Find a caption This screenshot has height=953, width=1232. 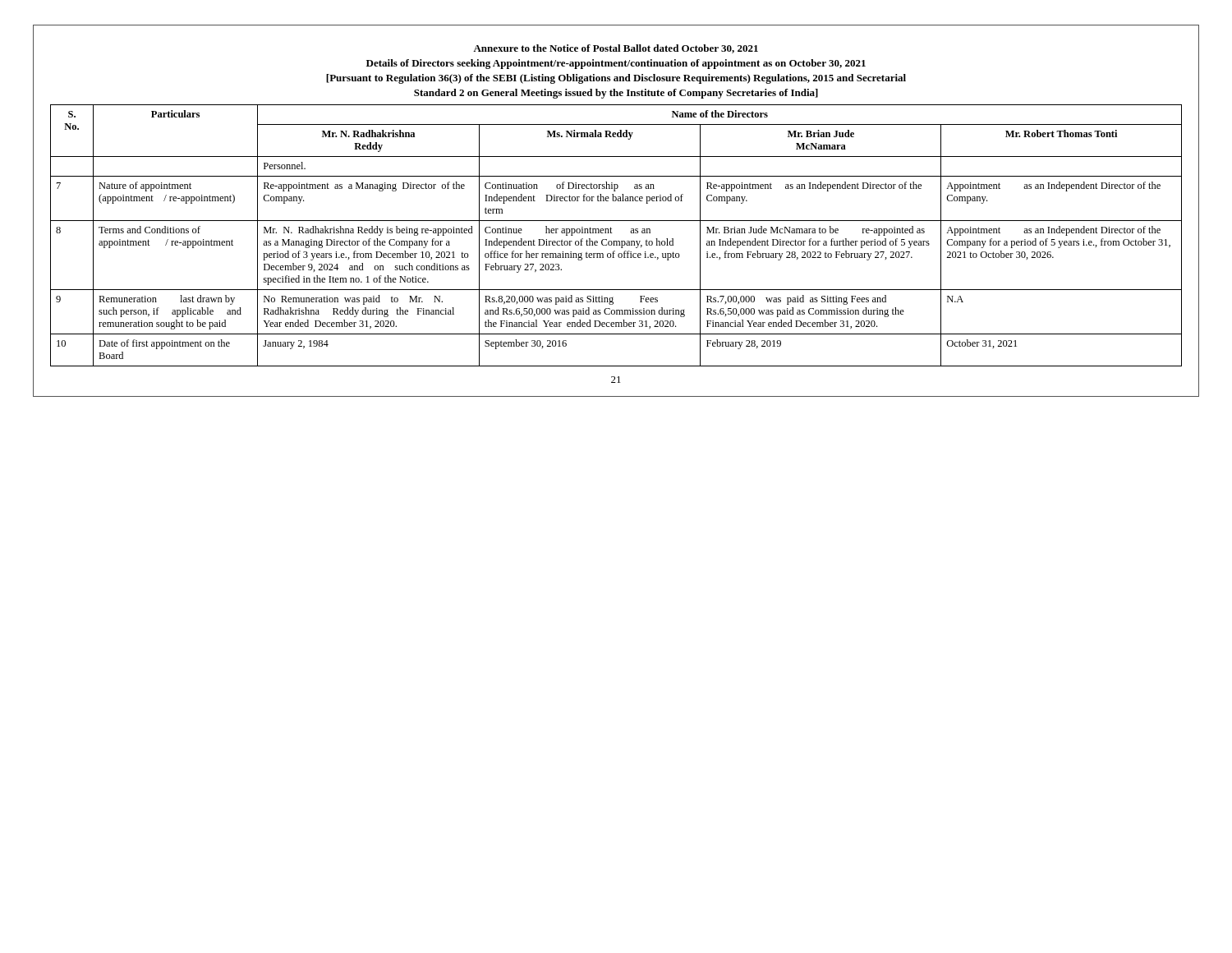[616, 71]
